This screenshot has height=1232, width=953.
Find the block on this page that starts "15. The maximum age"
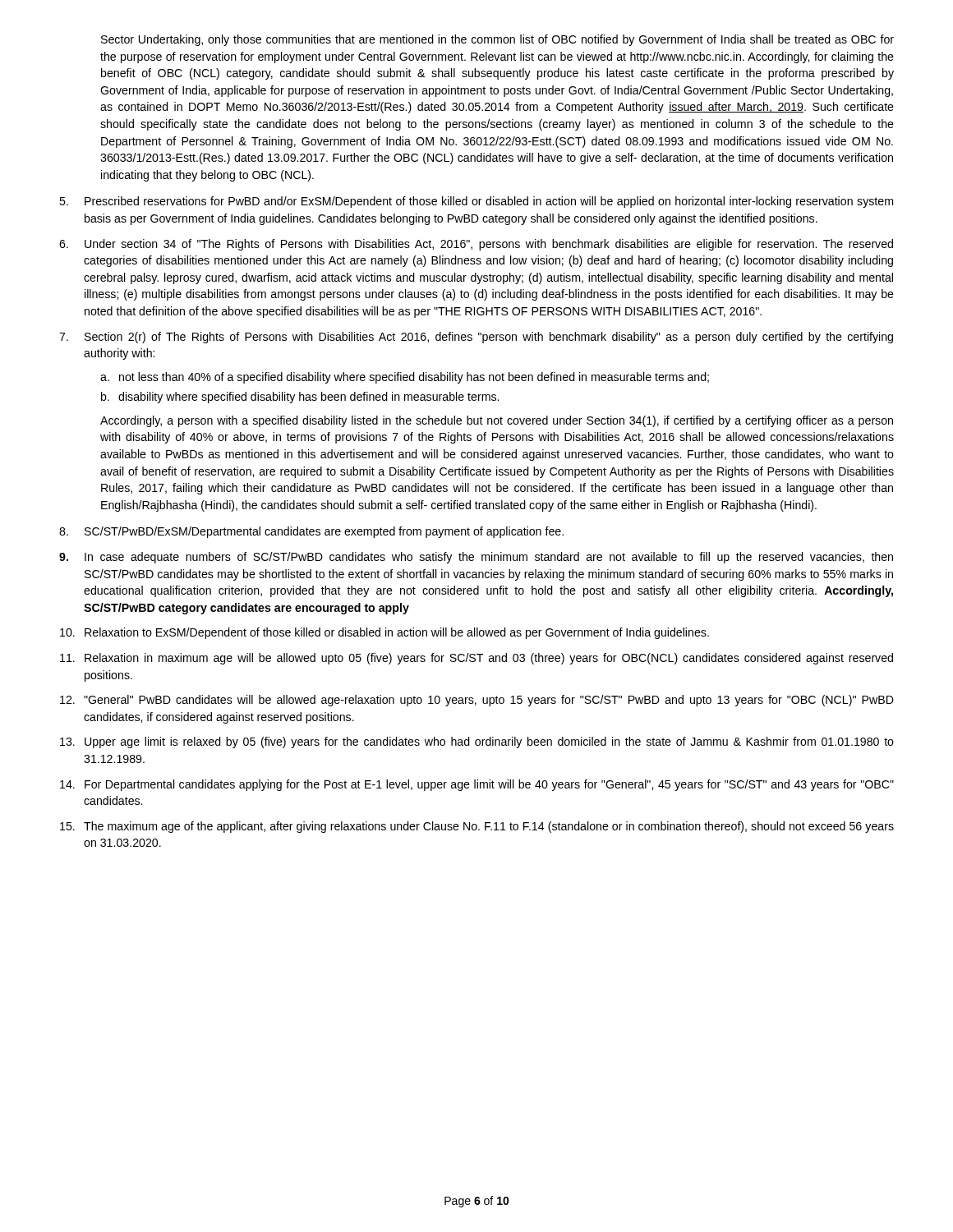pos(476,835)
